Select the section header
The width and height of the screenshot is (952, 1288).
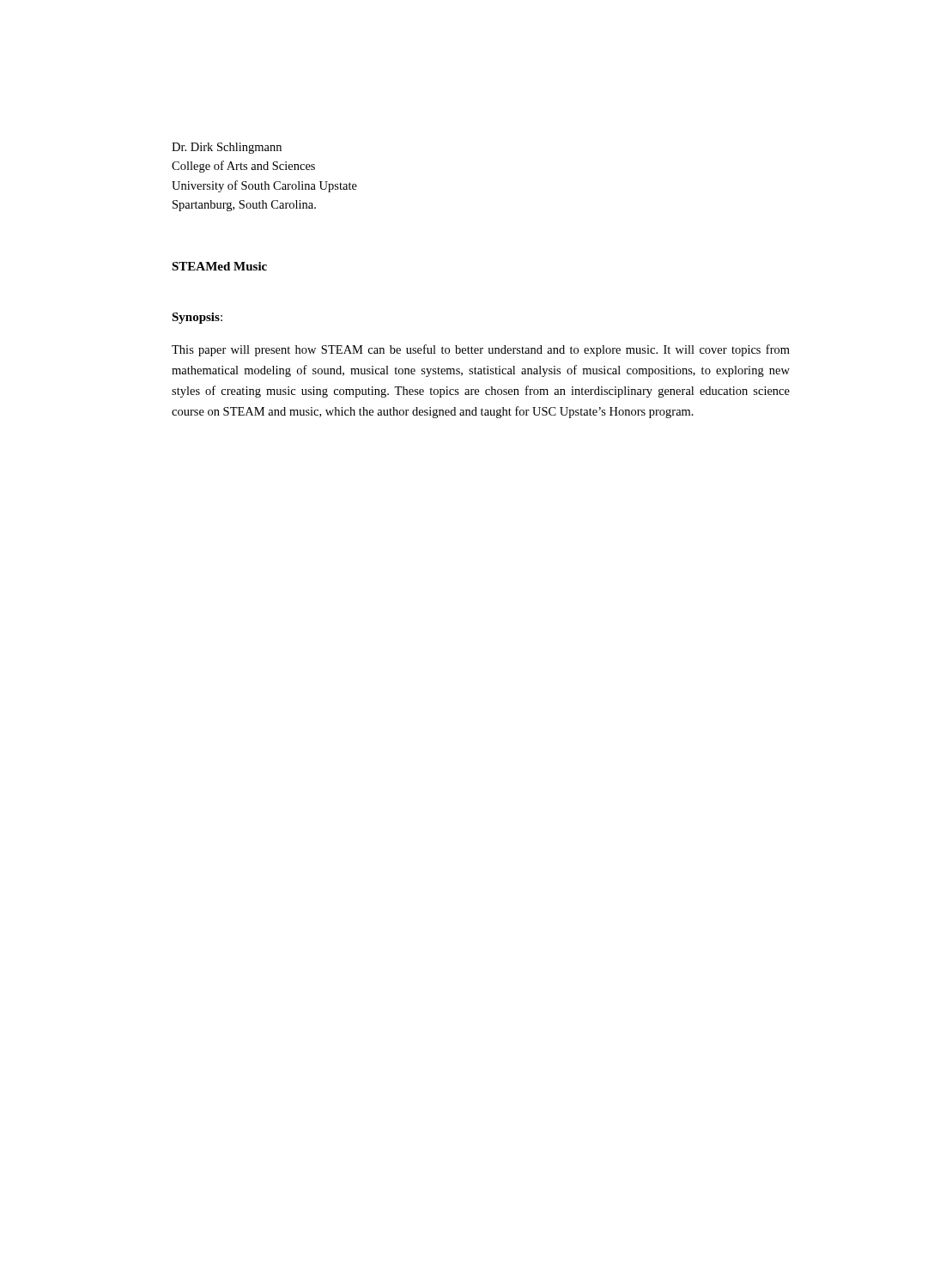click(197, 317)
